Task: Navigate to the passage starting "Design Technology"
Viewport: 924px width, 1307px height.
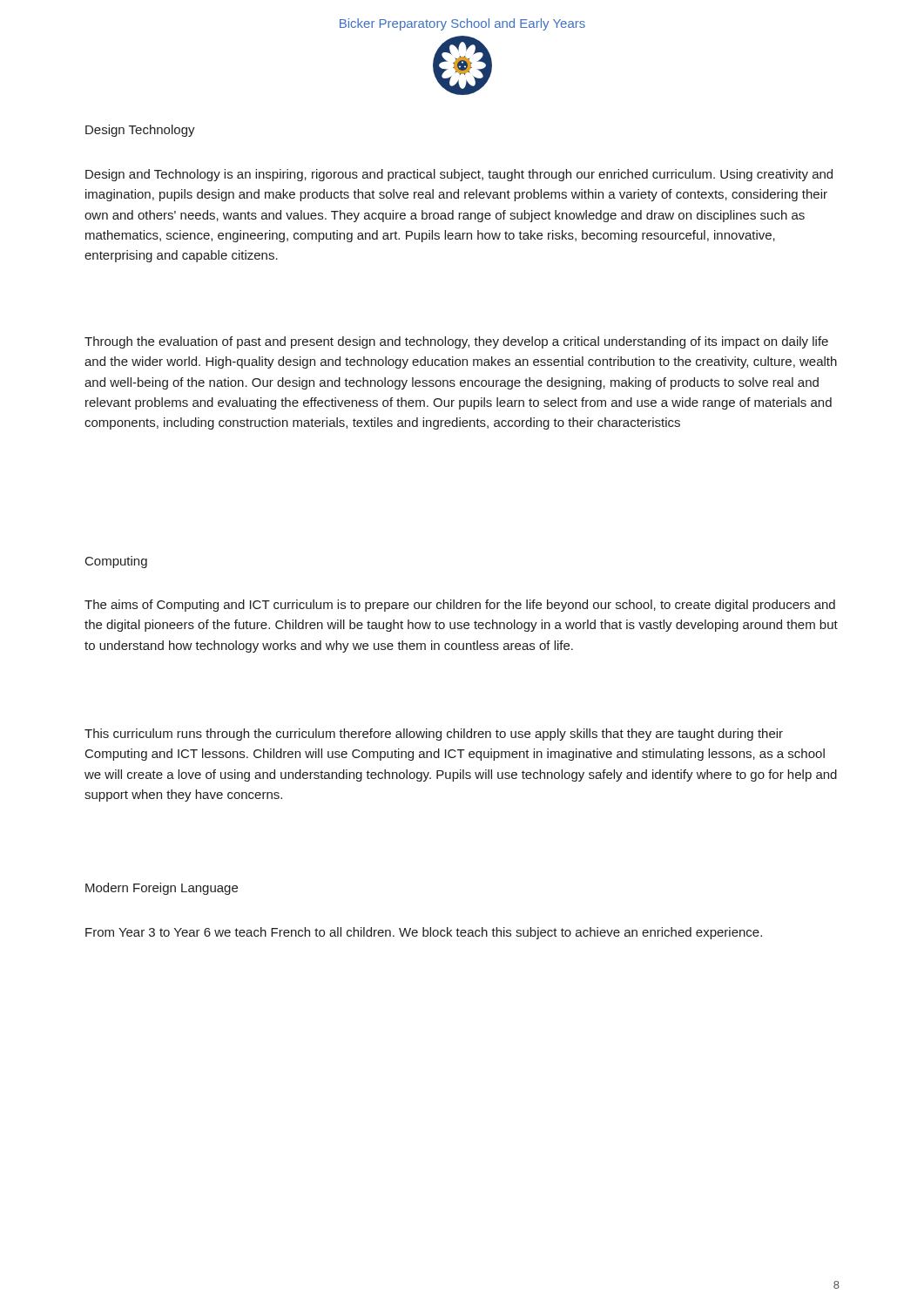Action: tap(140, 129)
